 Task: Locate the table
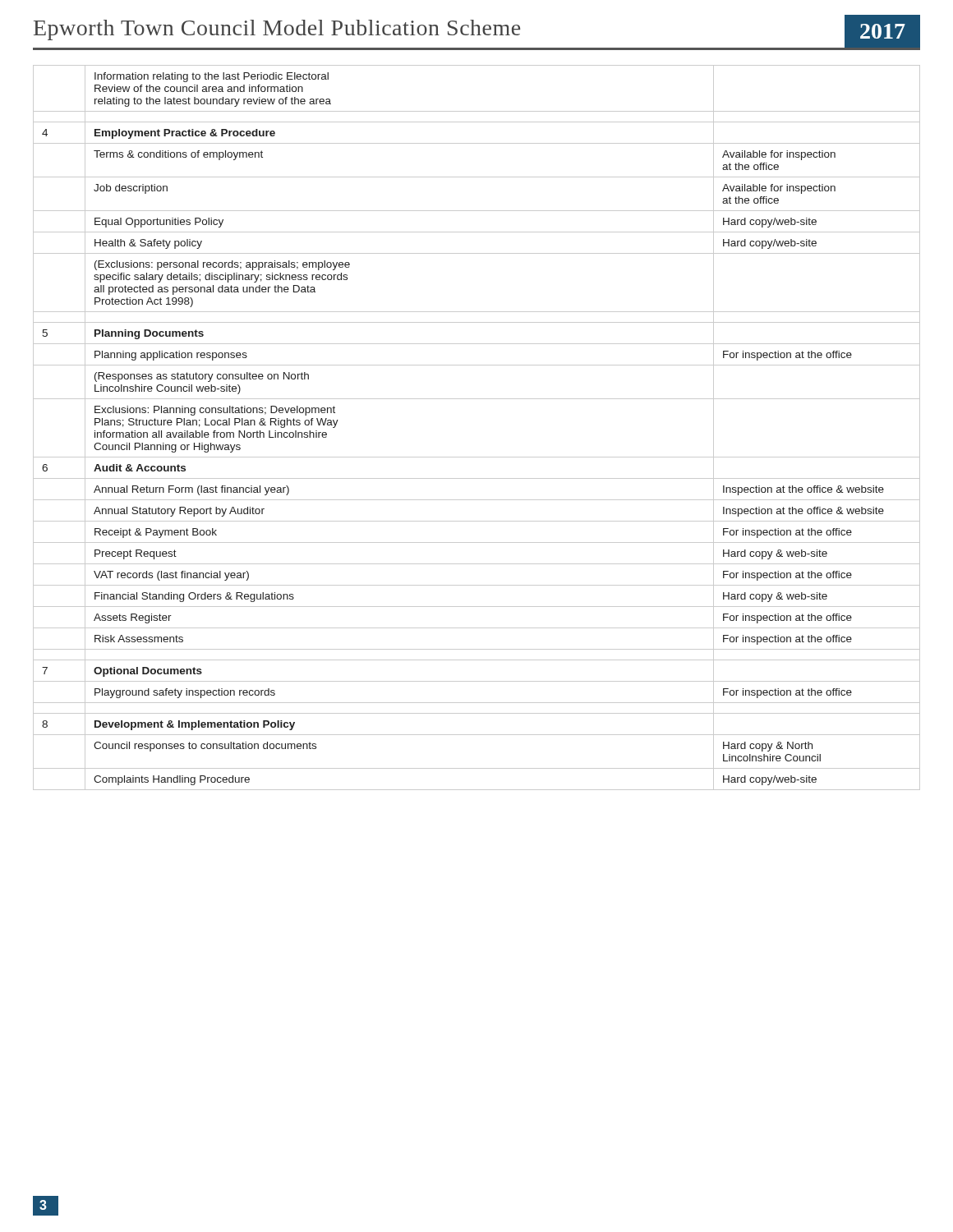(x=476, y=428)
